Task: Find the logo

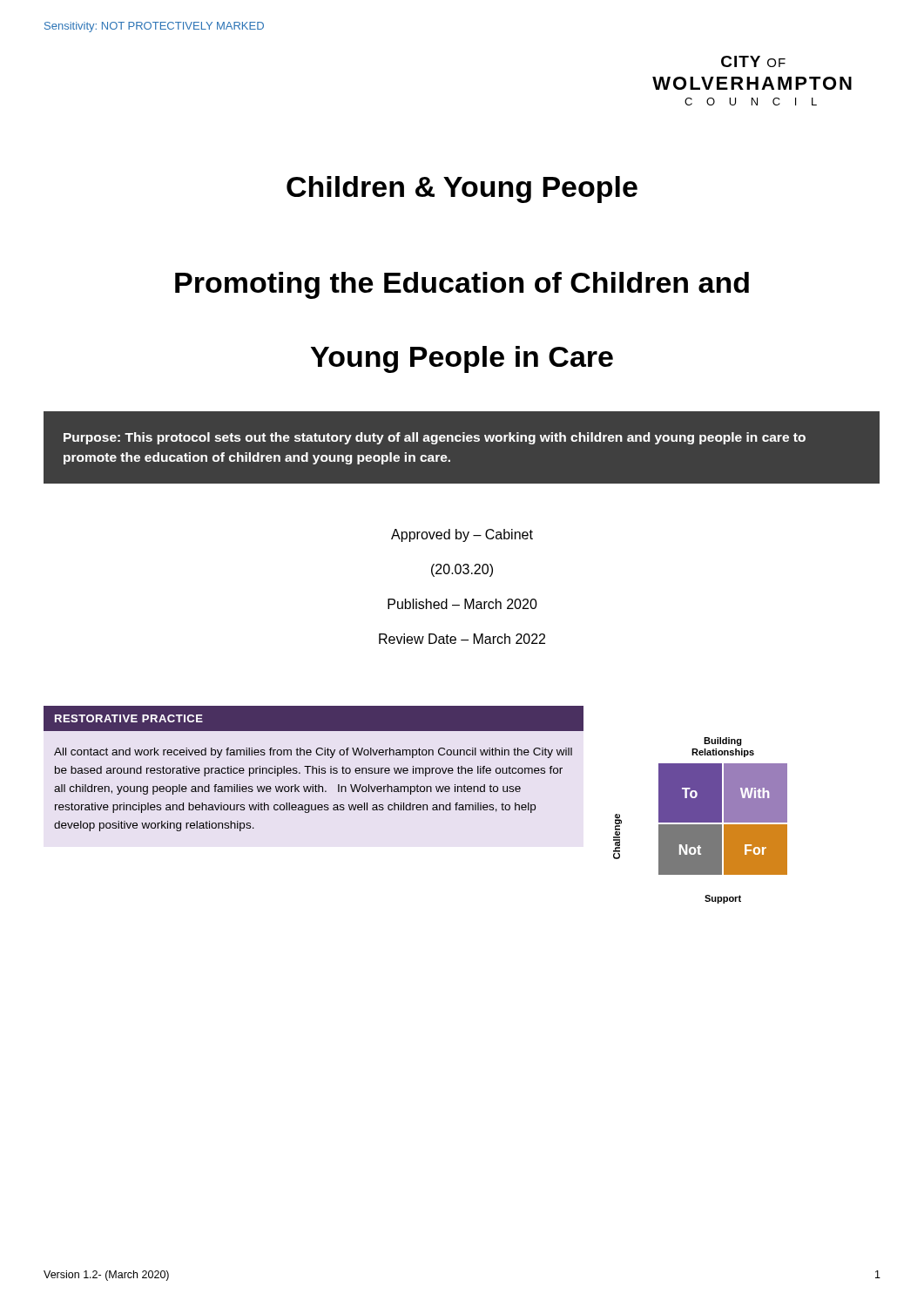Action: point(753,81)
